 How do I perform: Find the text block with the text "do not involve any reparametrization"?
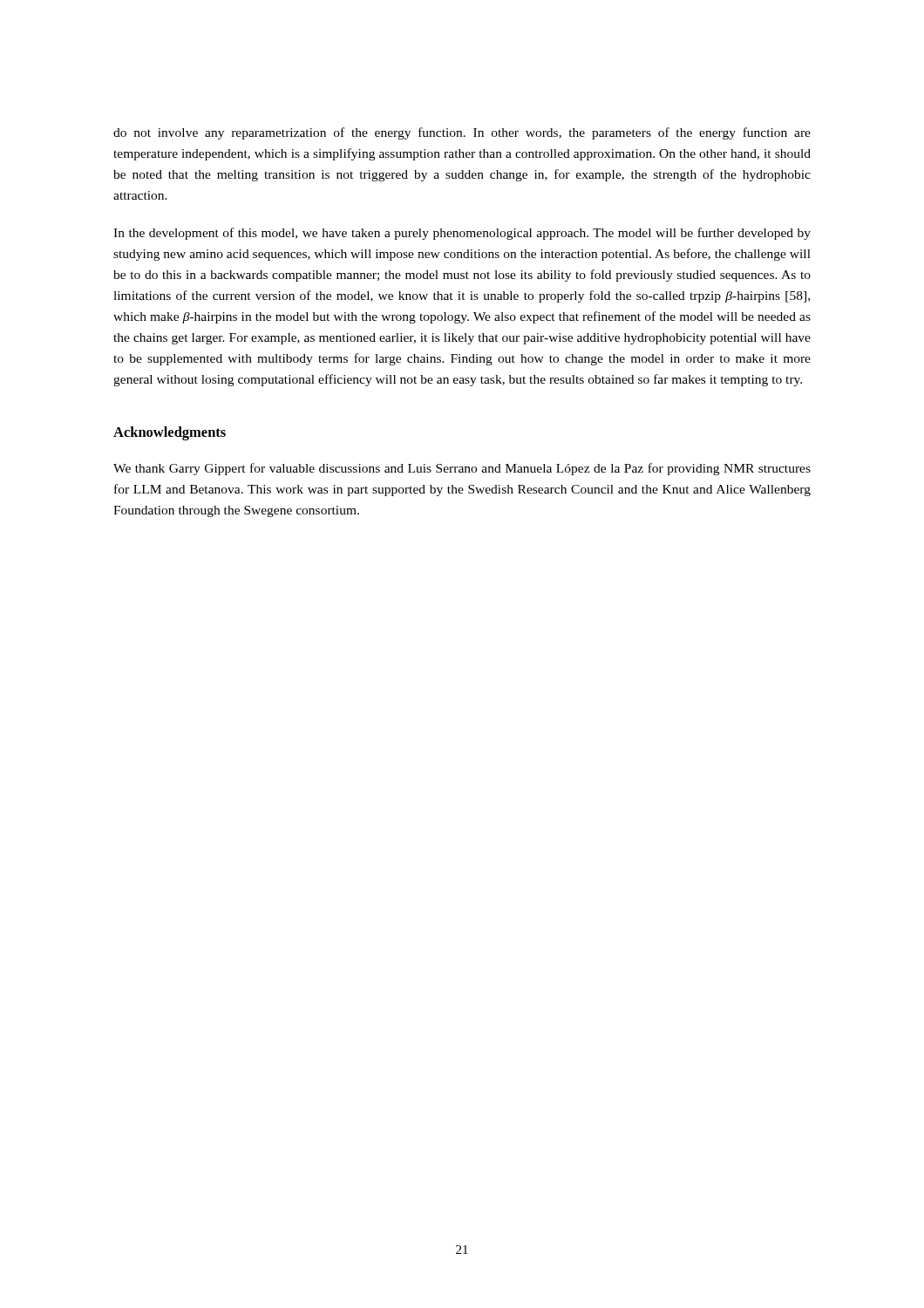(x=462, y=164)
